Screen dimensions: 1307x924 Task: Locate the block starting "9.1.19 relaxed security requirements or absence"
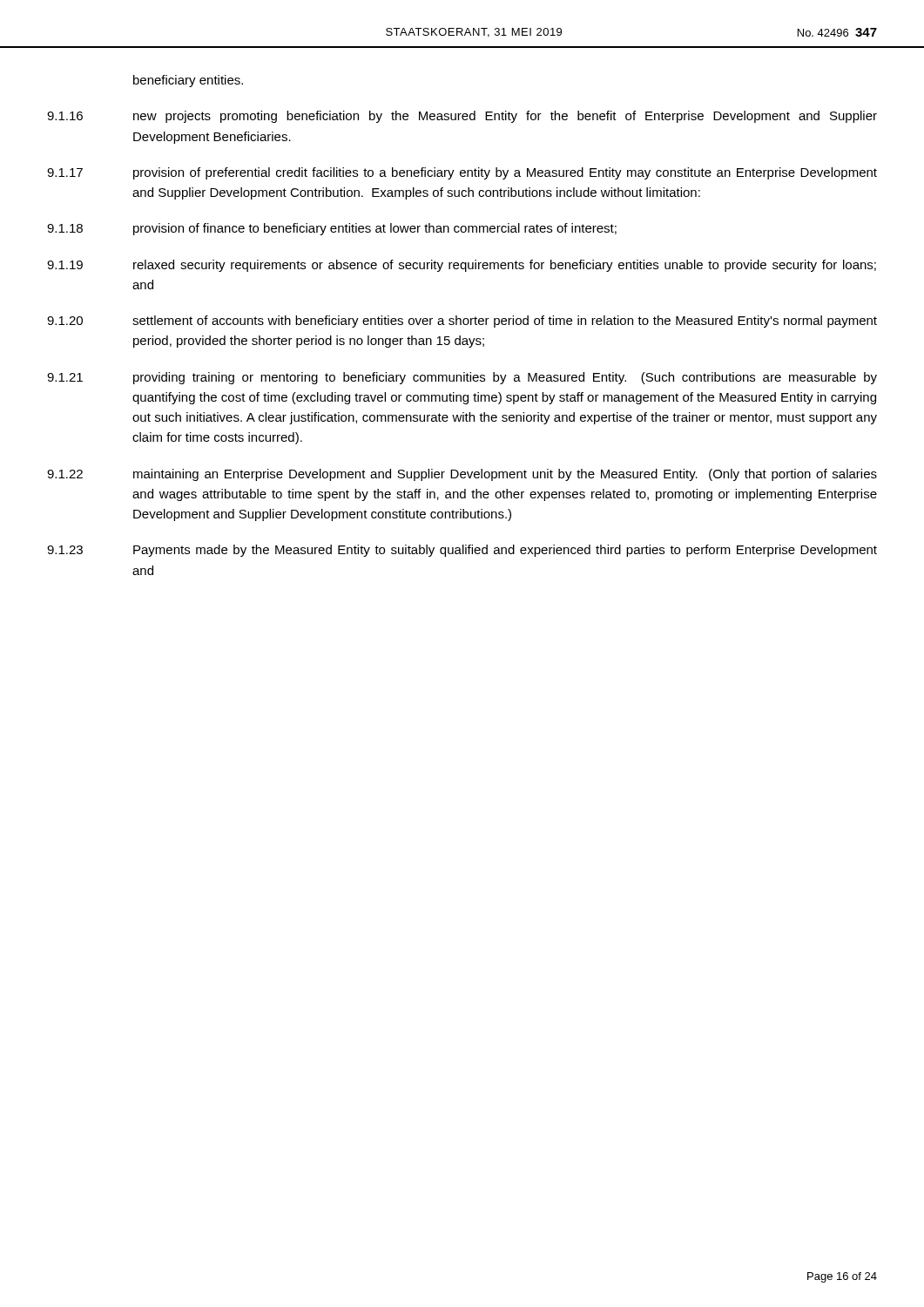[462, 274]
